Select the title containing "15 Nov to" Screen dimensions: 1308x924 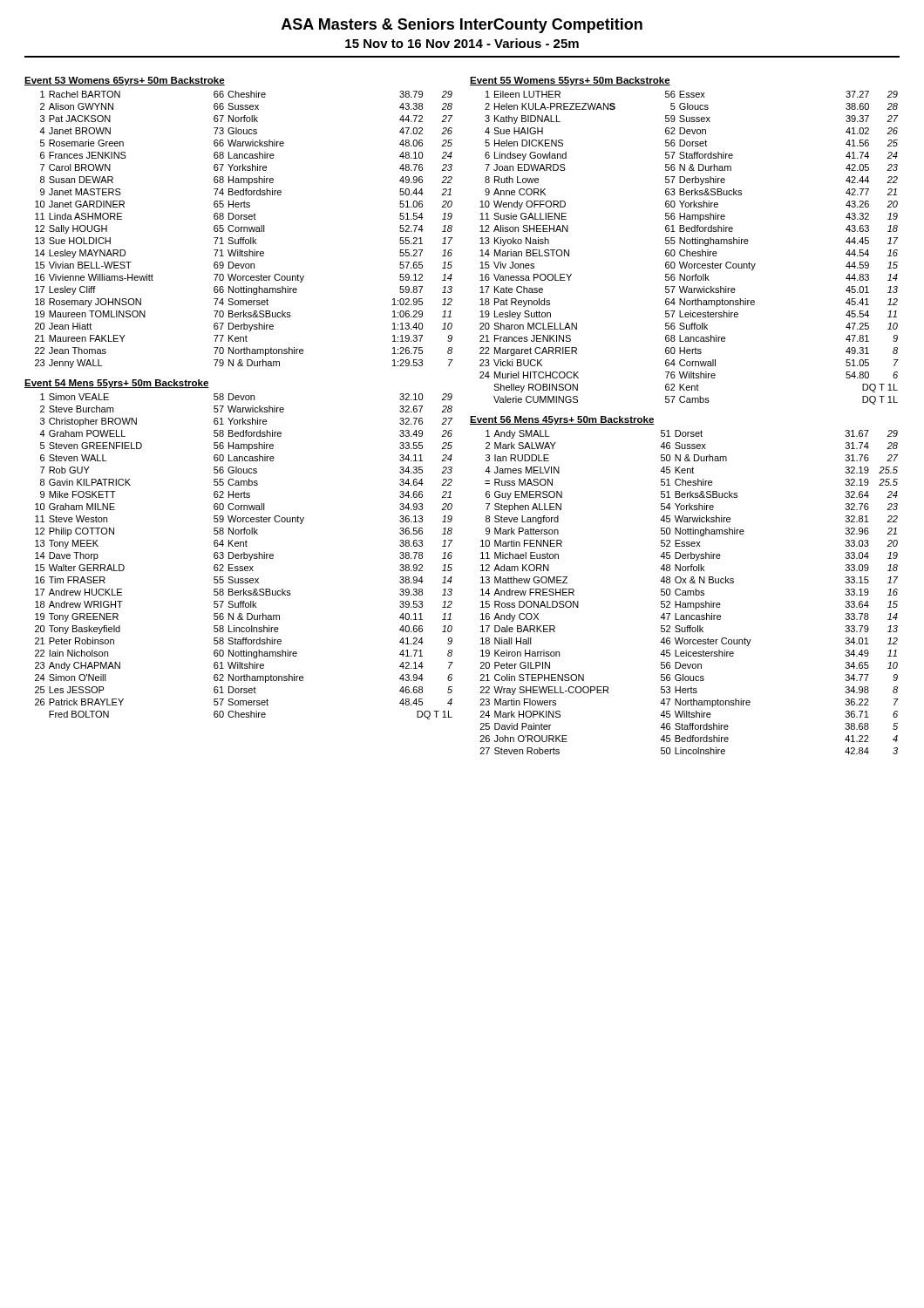coord(462,43)
